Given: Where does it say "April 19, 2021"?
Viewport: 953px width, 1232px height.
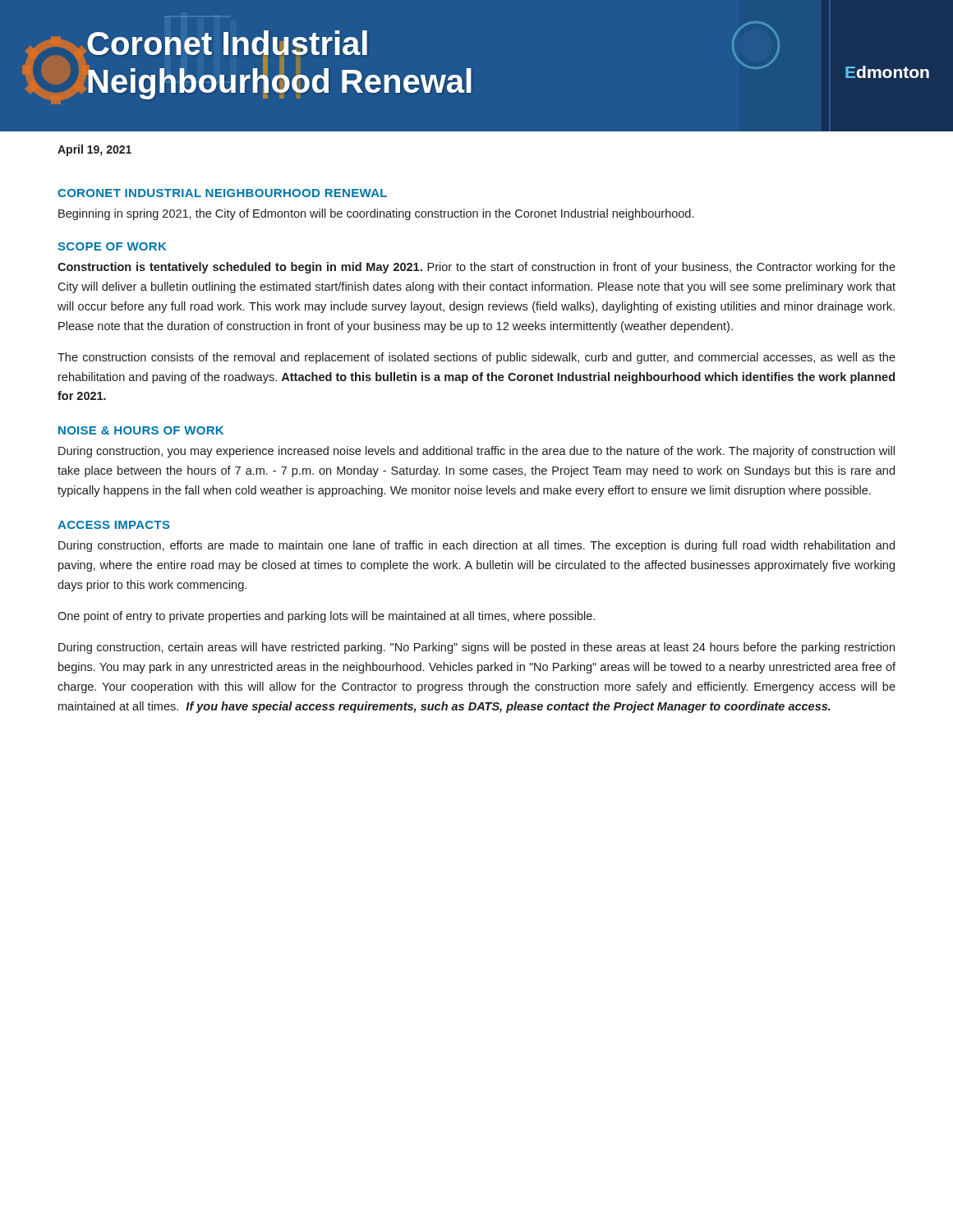Looking at the screenshot, I should click(95, 150).
